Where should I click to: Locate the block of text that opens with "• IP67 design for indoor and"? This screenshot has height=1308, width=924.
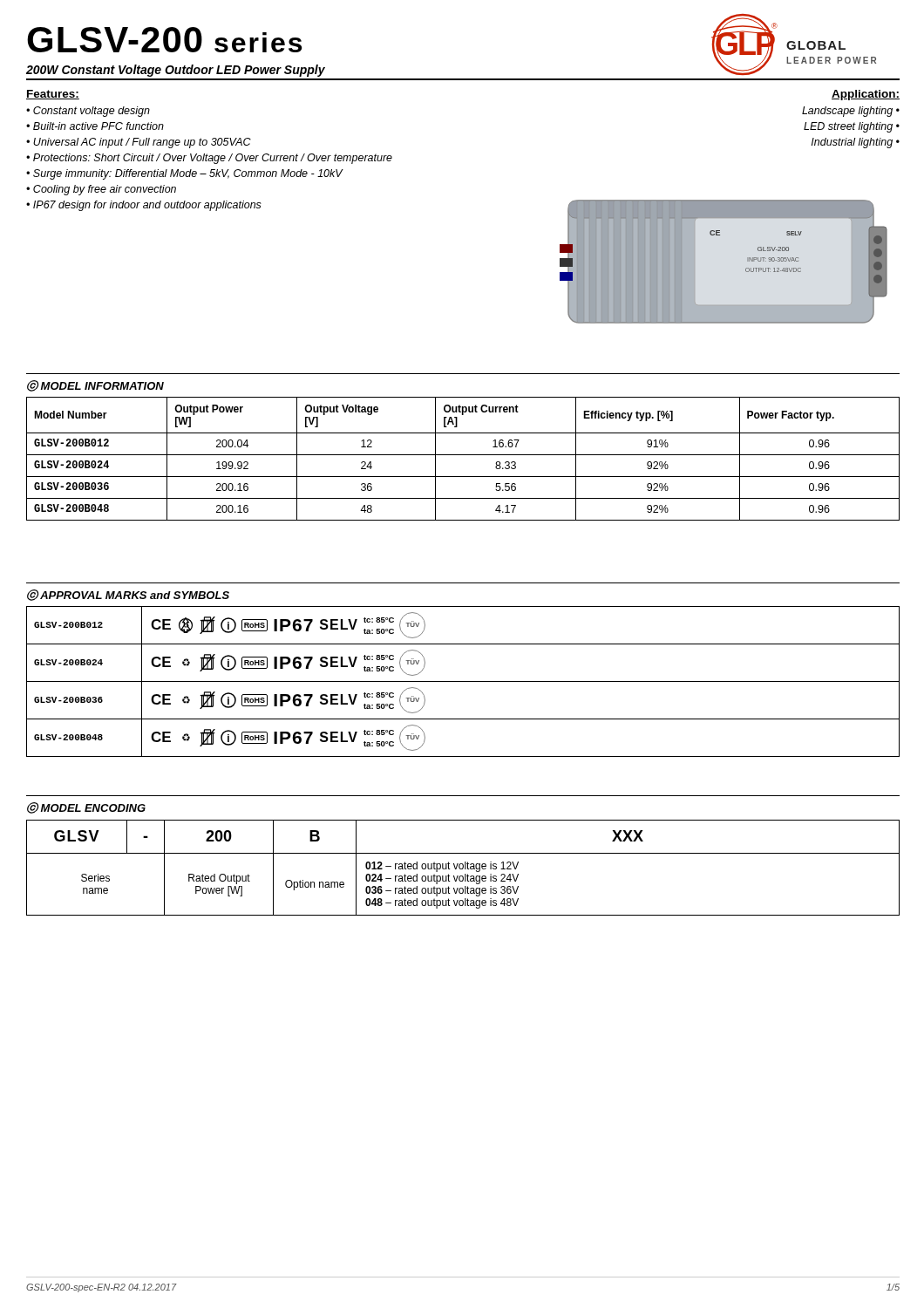click(144, 205)
